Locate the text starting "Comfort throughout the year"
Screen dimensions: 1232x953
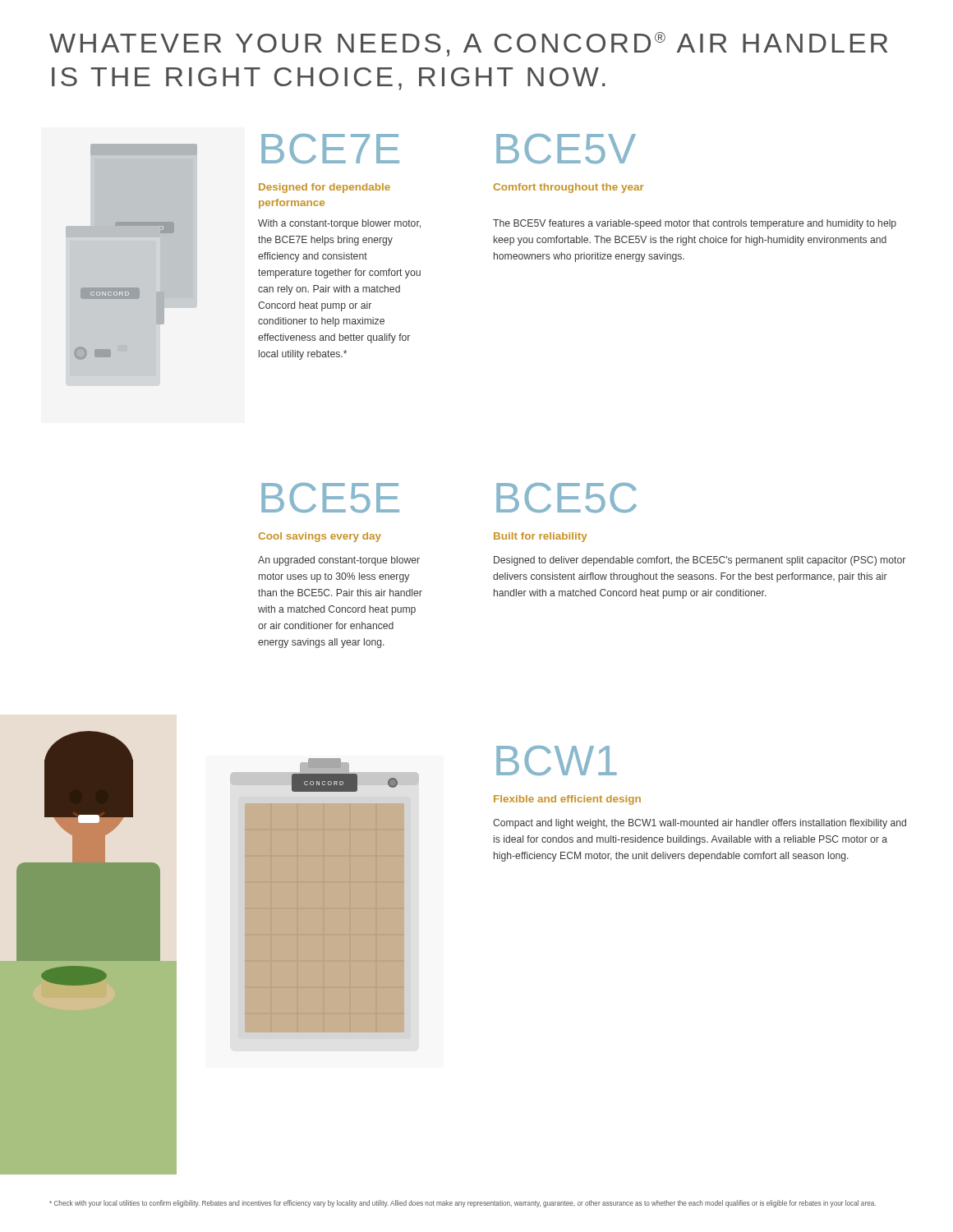(568, 187)
